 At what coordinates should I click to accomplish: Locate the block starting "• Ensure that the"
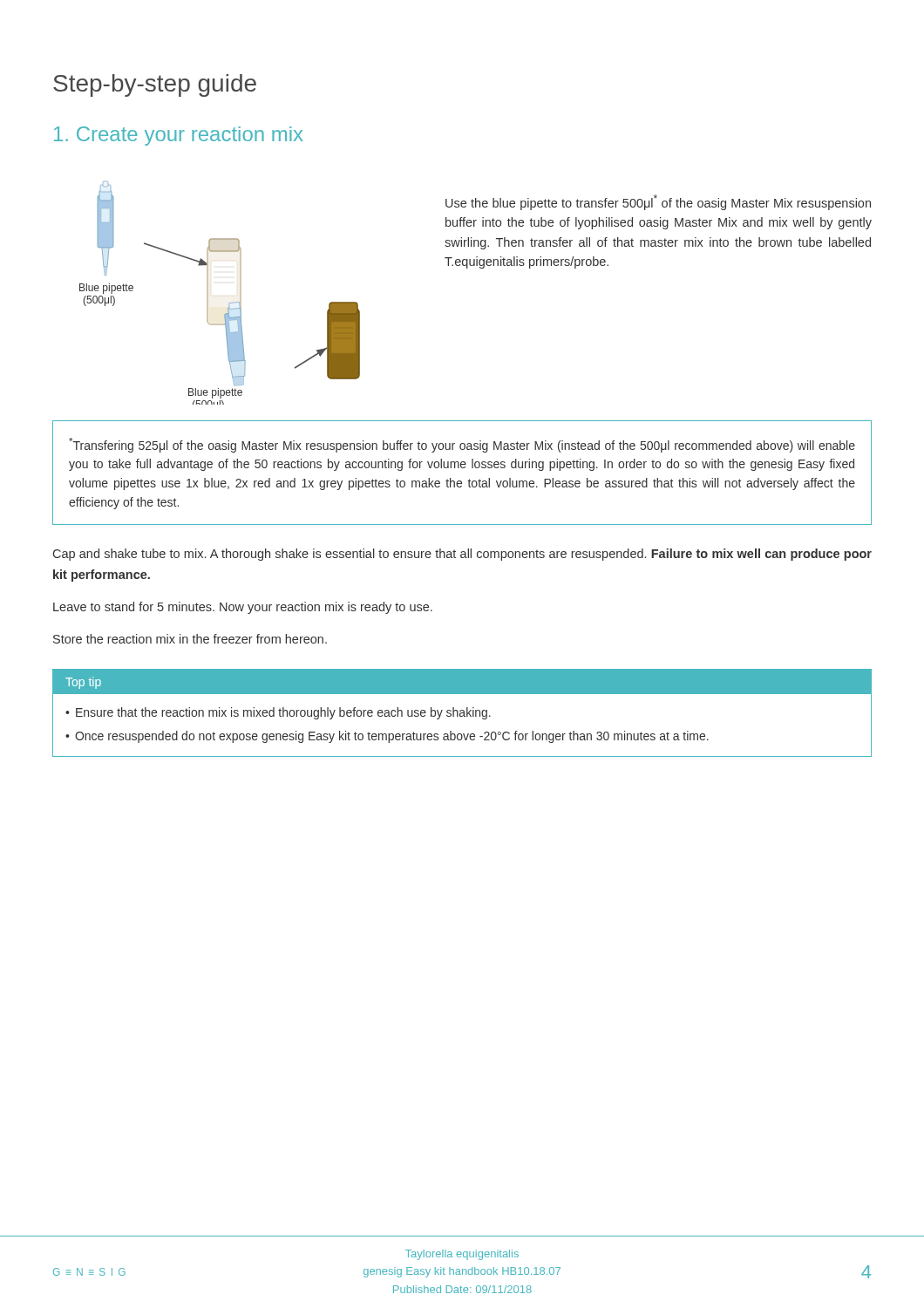pos(278,713)
